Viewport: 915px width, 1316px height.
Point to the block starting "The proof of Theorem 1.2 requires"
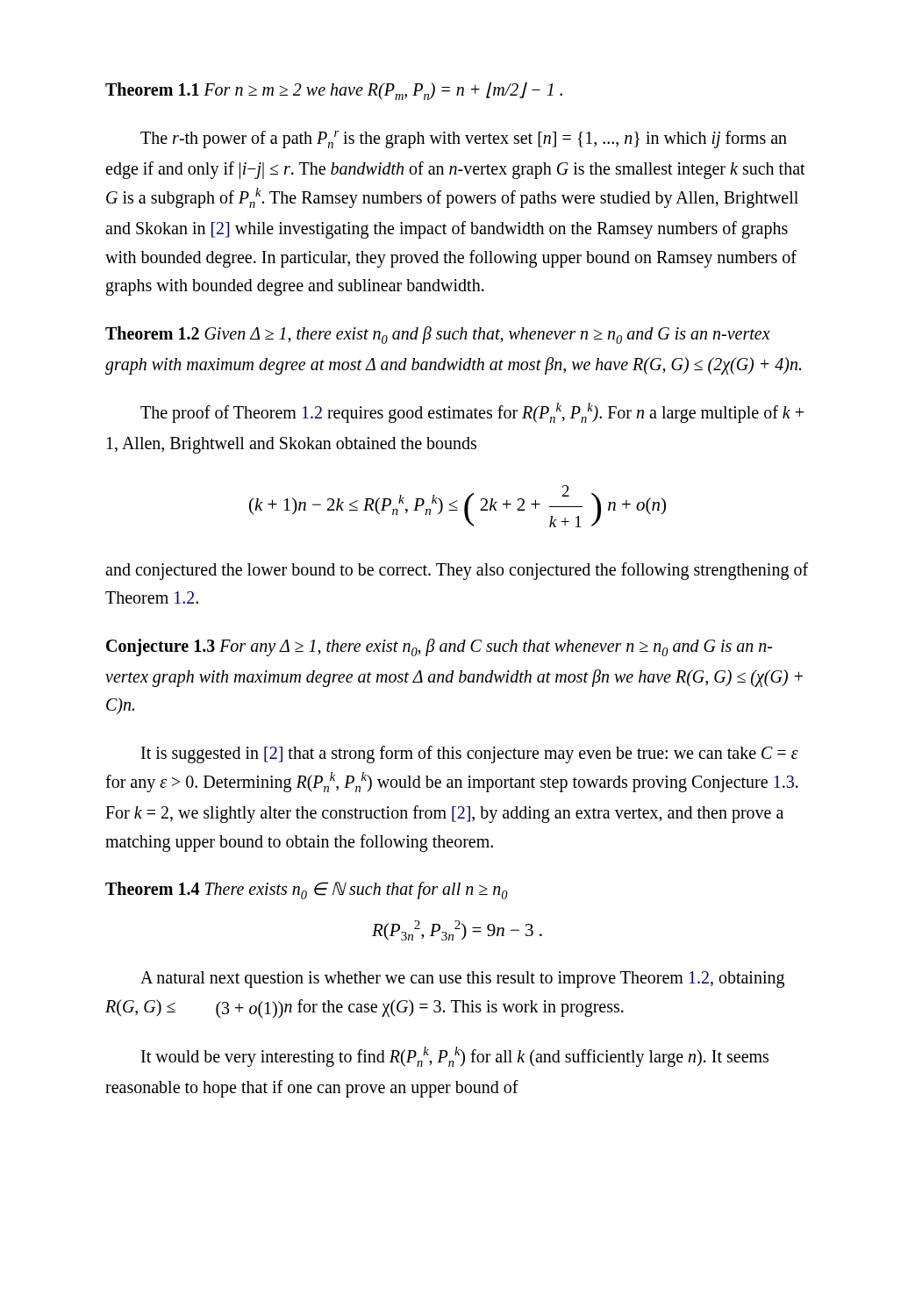455,427
